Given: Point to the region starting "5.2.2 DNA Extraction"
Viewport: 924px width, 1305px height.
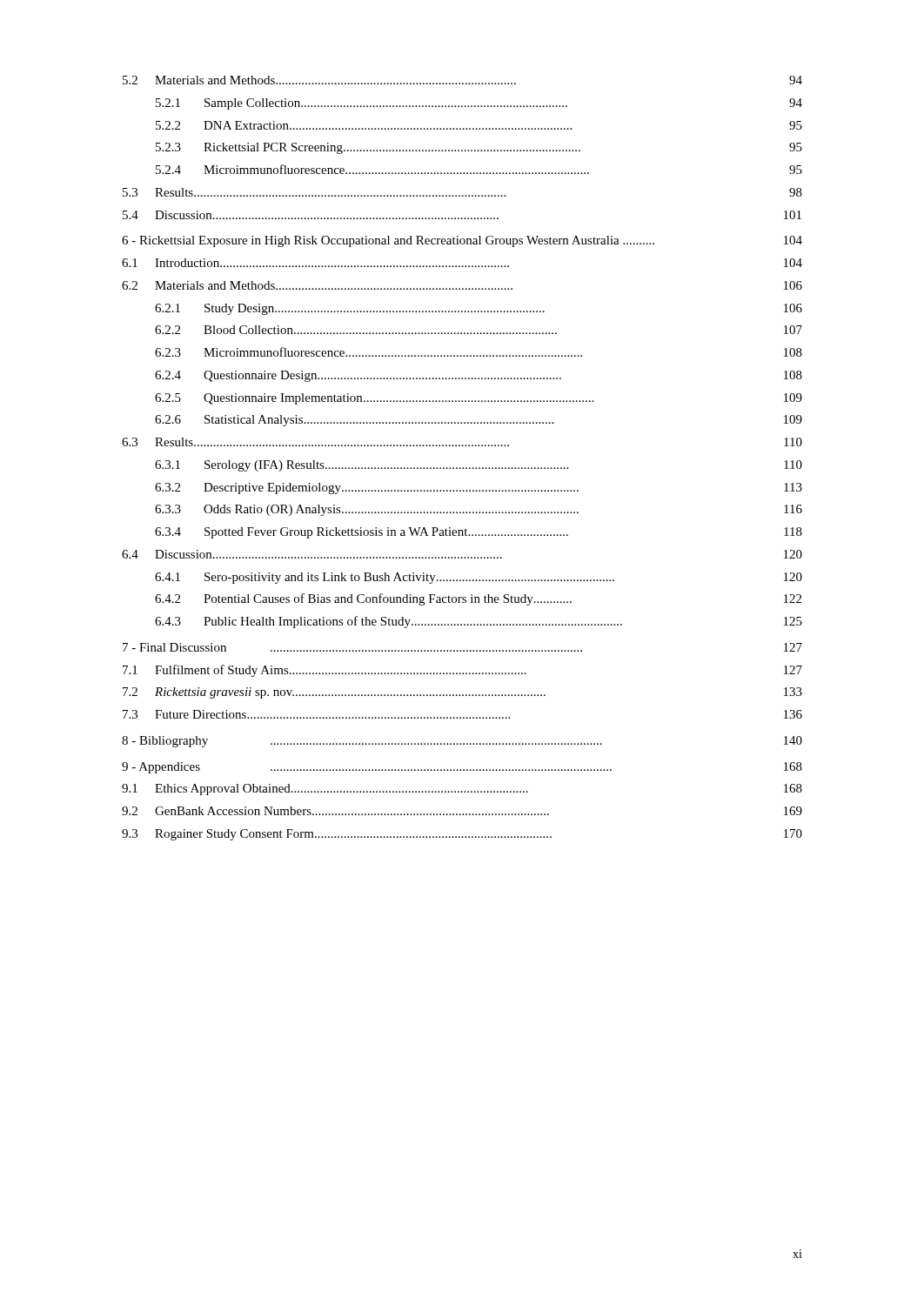Looking at the screenshot, I should (x=462, y=126).
